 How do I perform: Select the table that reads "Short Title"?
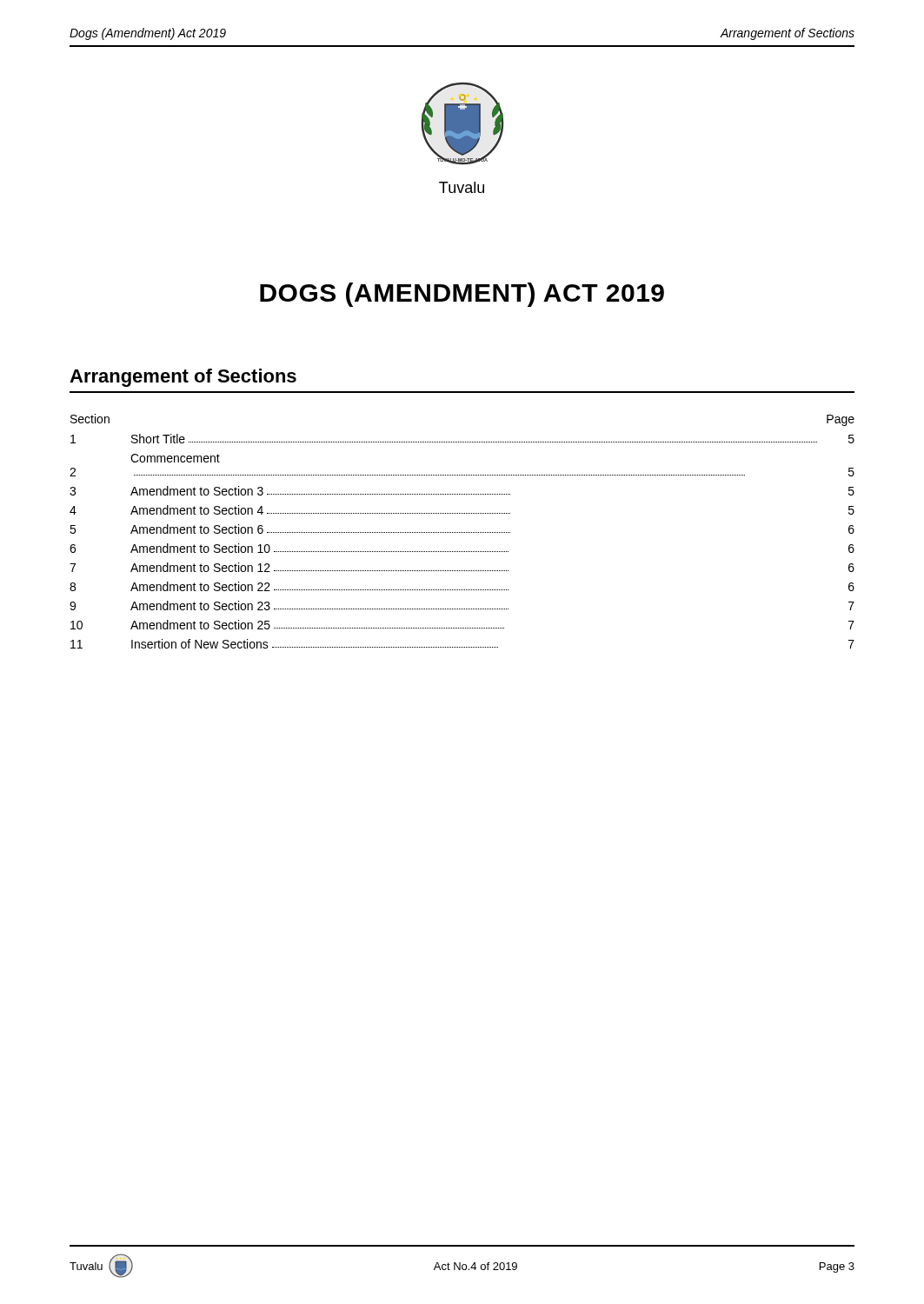click(462, 531)
